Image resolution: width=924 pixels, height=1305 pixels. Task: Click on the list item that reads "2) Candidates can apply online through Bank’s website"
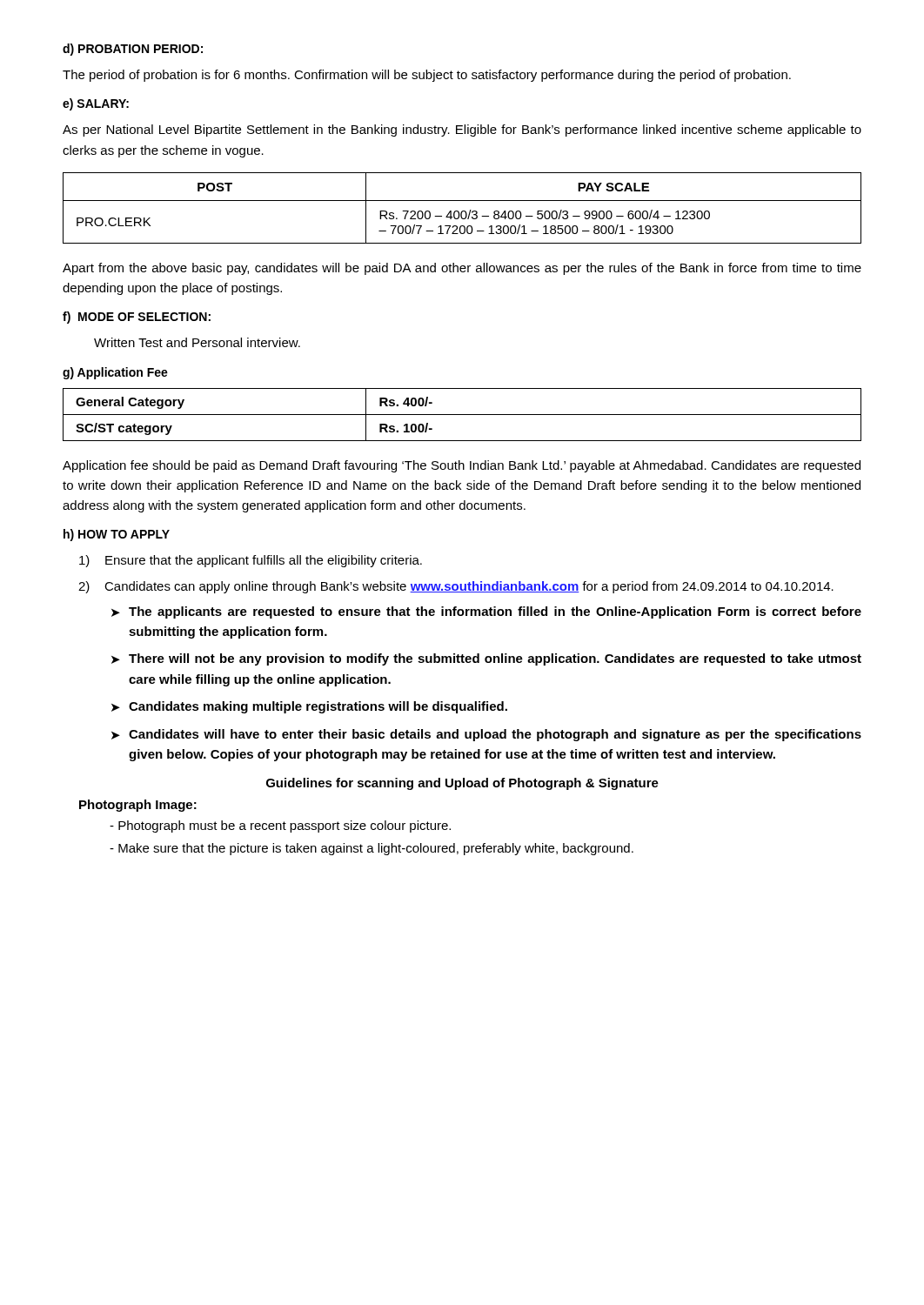point(456,586)
